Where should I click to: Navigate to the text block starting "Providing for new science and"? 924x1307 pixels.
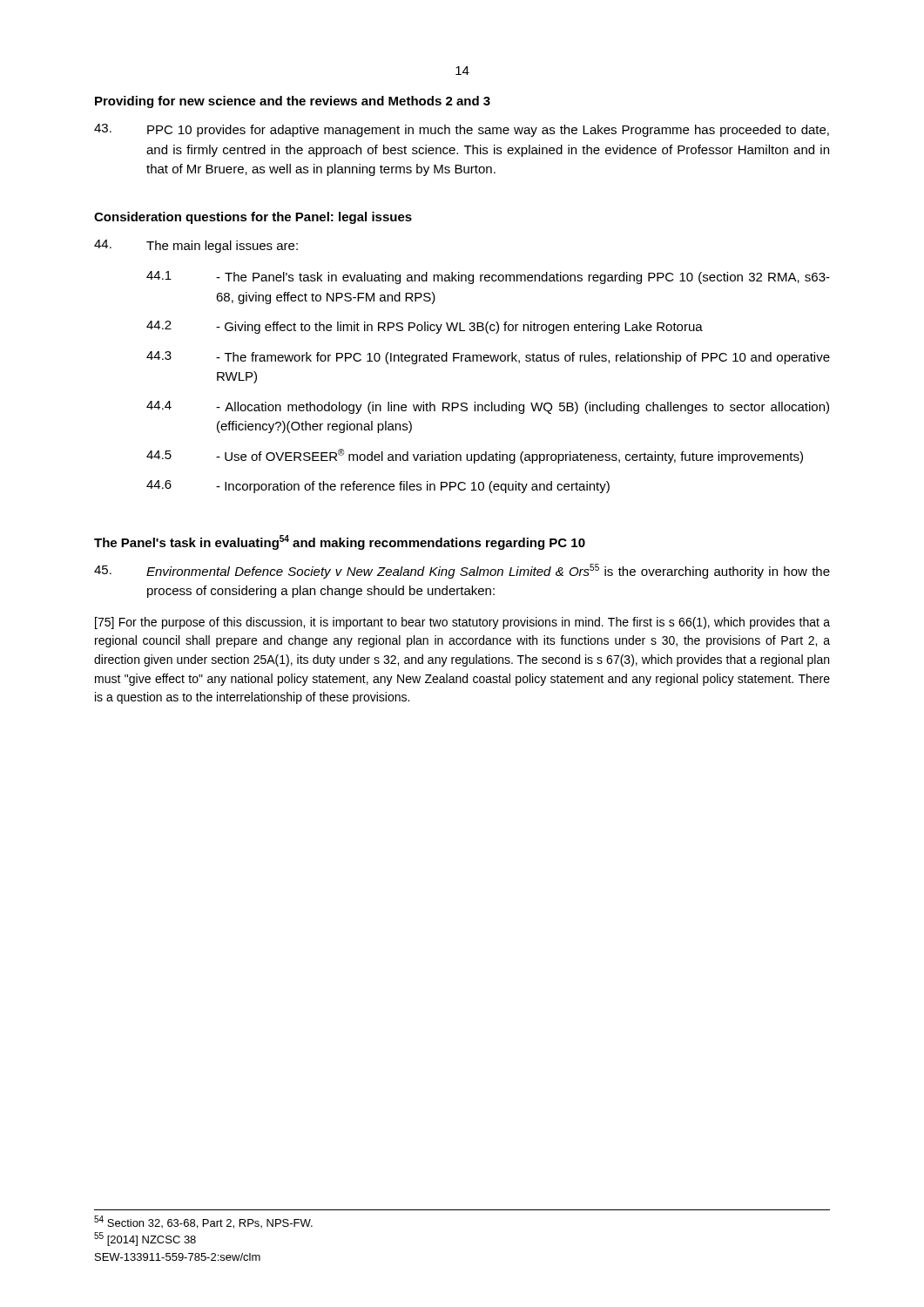292,101
